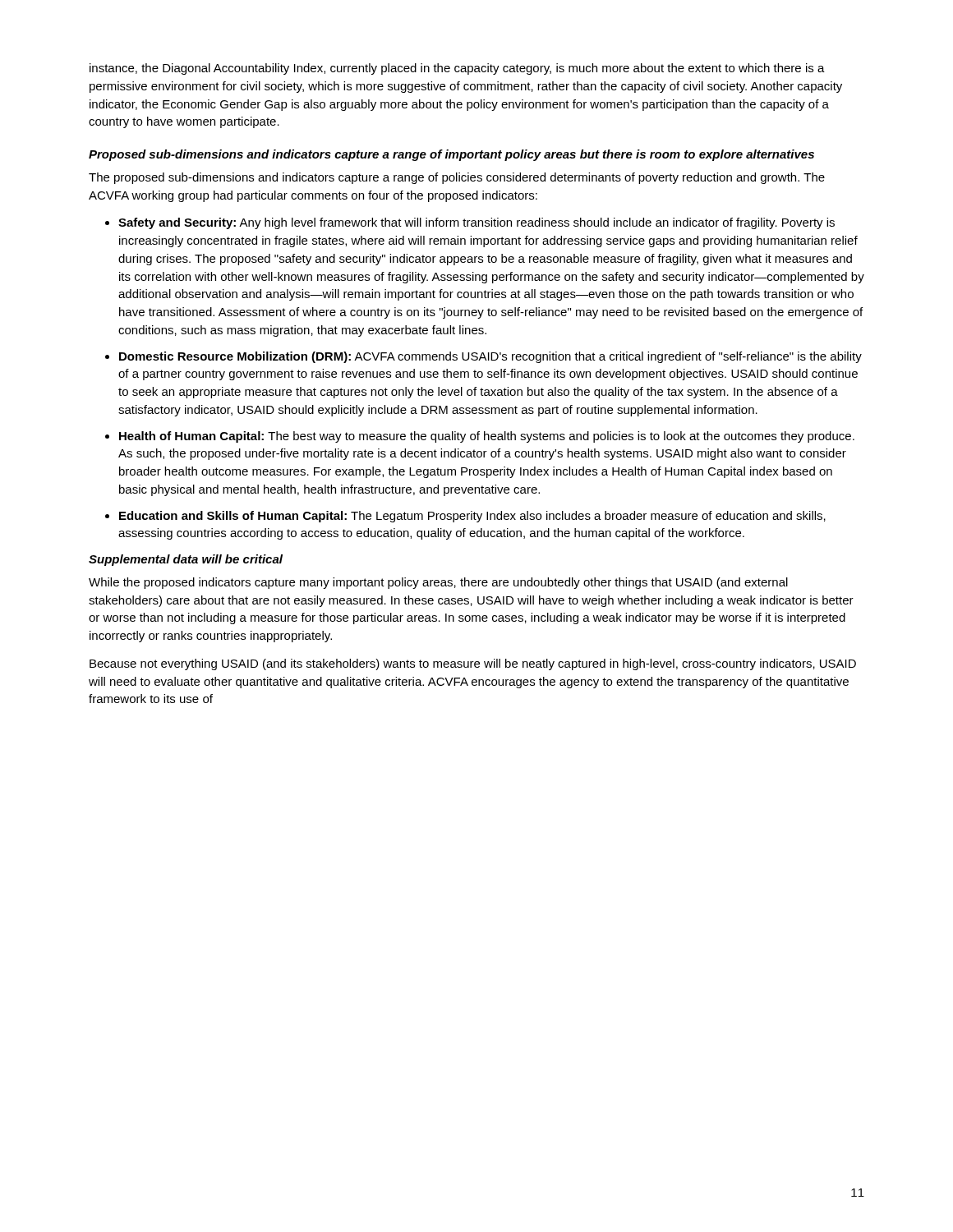Click on the section header with the text "Proposed sub-dimensions and indicators"
The image size is (953, 1232).
[476, 154]
